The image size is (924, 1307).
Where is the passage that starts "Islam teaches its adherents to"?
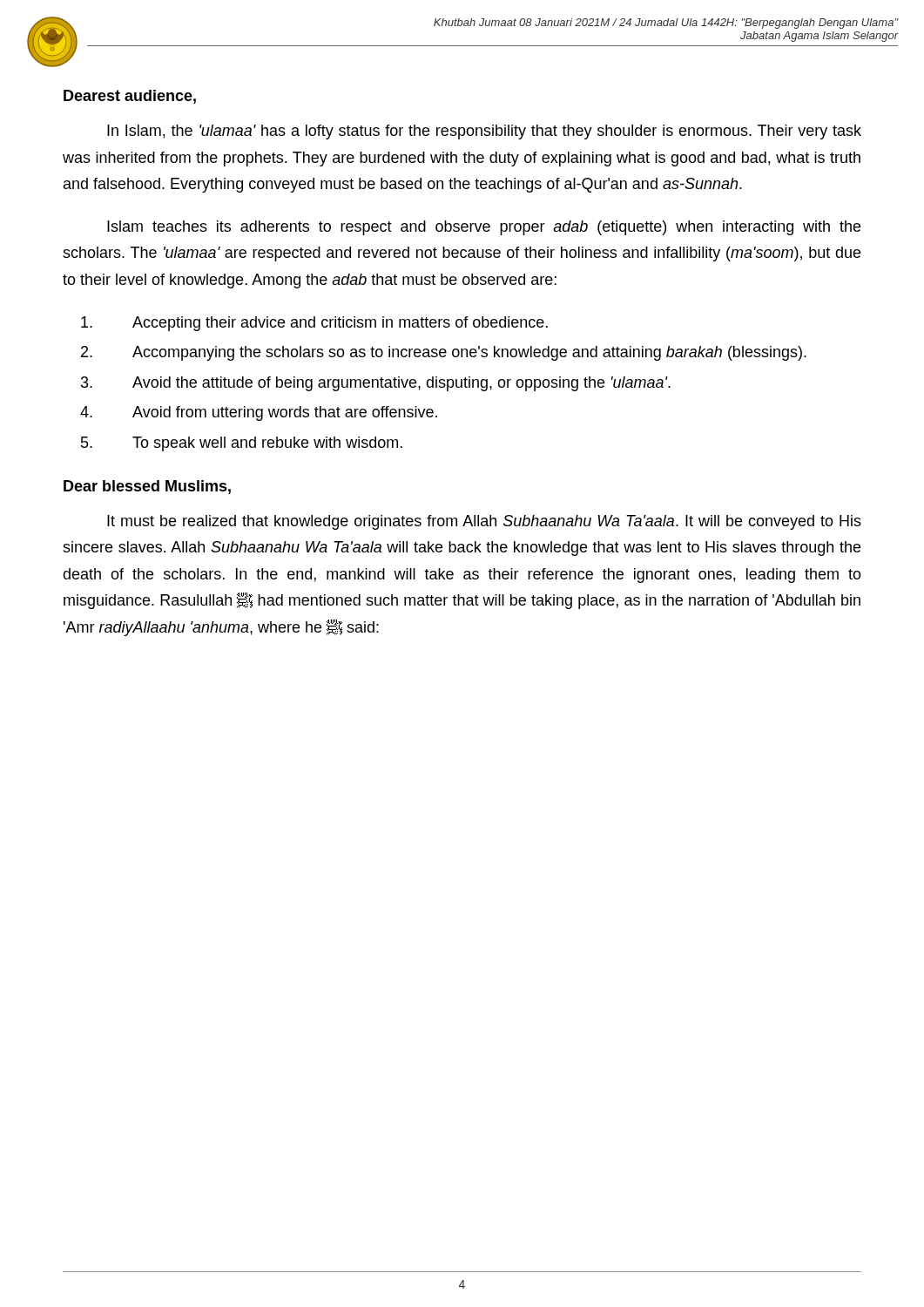(x=462, y=253)
